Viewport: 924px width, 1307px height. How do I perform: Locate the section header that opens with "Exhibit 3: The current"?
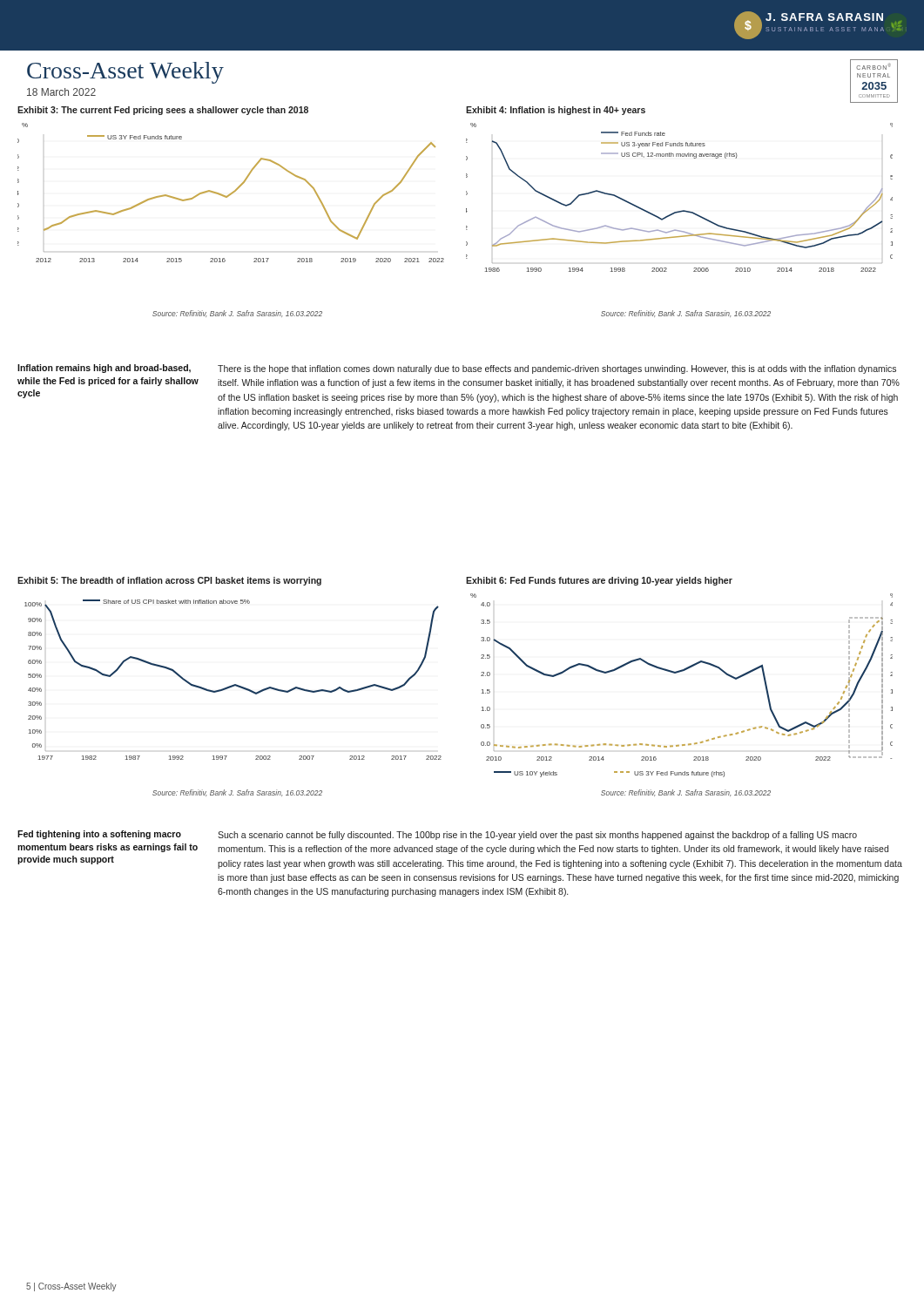pyautogui.click(x=163, y=110)
